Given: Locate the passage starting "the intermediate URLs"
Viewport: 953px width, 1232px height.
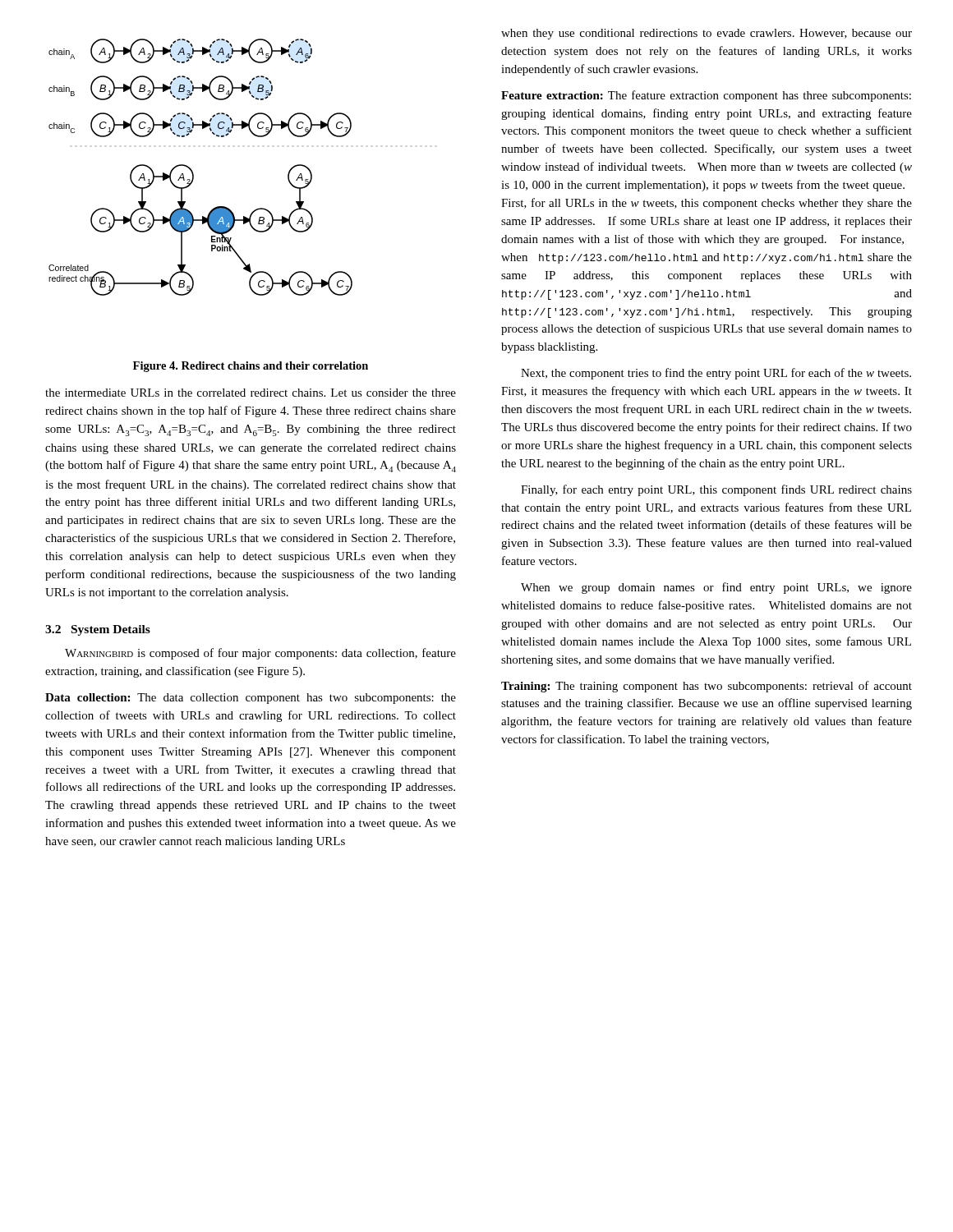Looking at the screenshot, I should coord(251,493).
